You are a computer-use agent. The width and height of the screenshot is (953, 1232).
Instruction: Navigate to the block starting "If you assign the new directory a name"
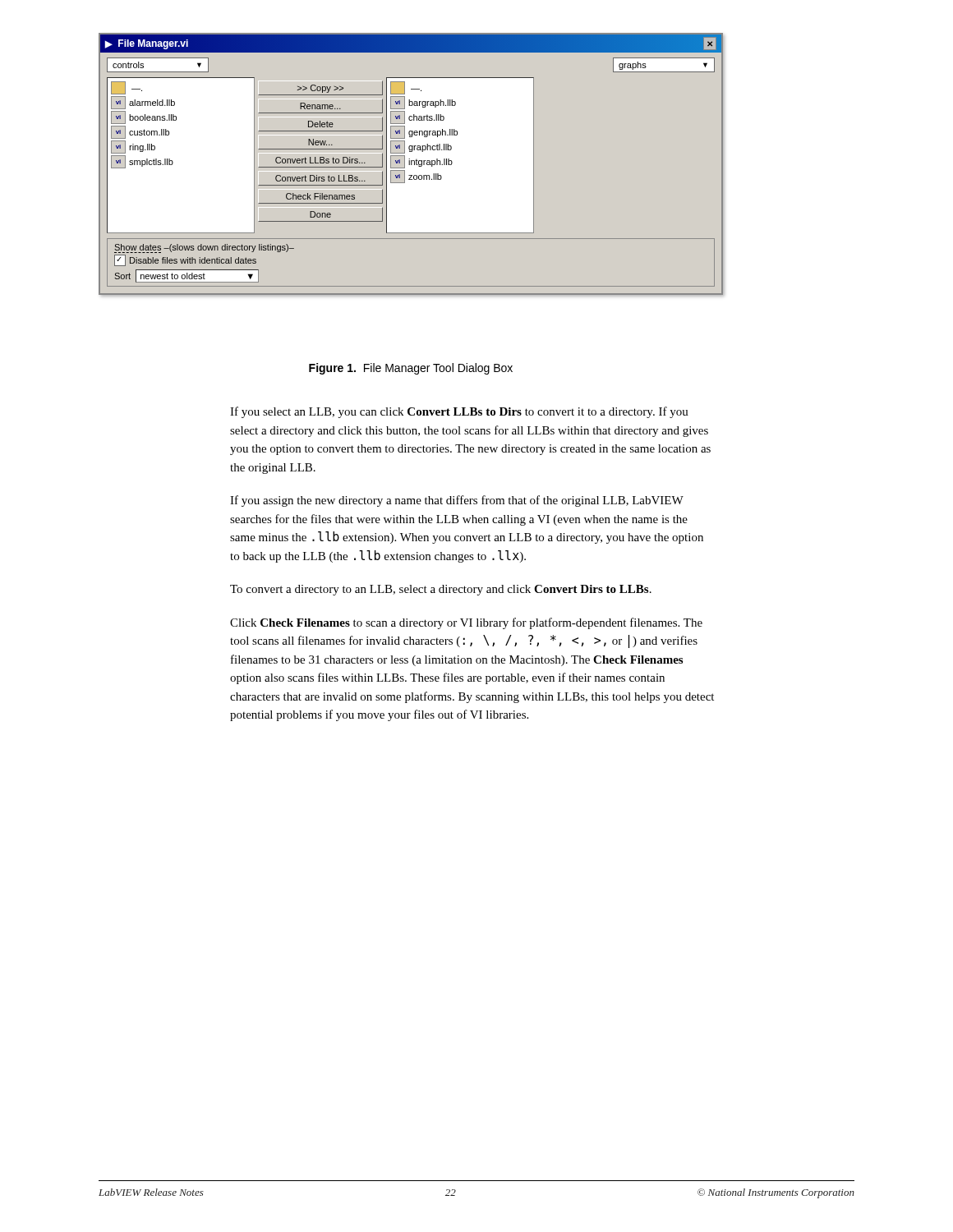pos(472,528)
